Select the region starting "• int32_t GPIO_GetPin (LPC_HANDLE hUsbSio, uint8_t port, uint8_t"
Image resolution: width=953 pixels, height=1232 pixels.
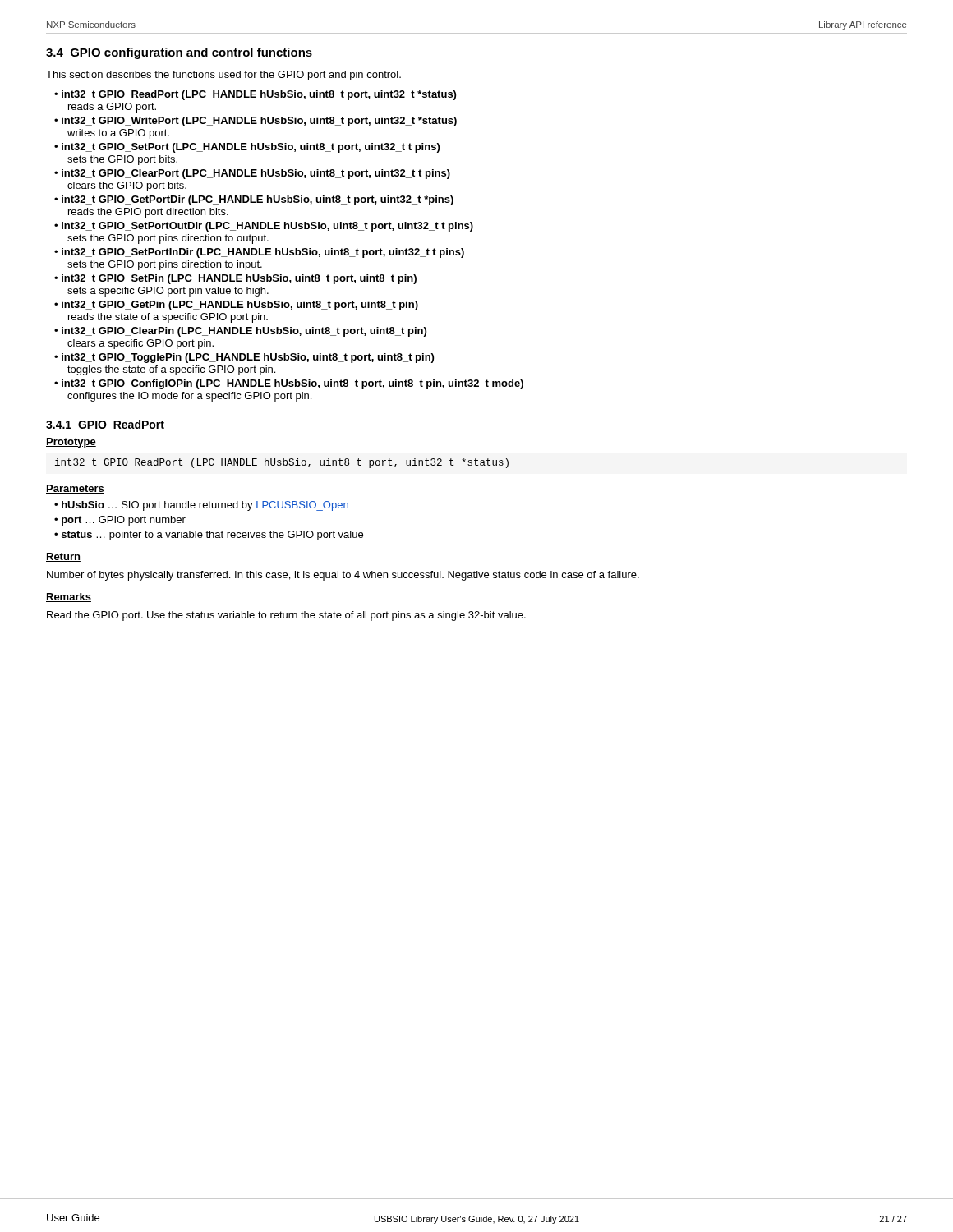pyautogui.click(x=236, y=306)
